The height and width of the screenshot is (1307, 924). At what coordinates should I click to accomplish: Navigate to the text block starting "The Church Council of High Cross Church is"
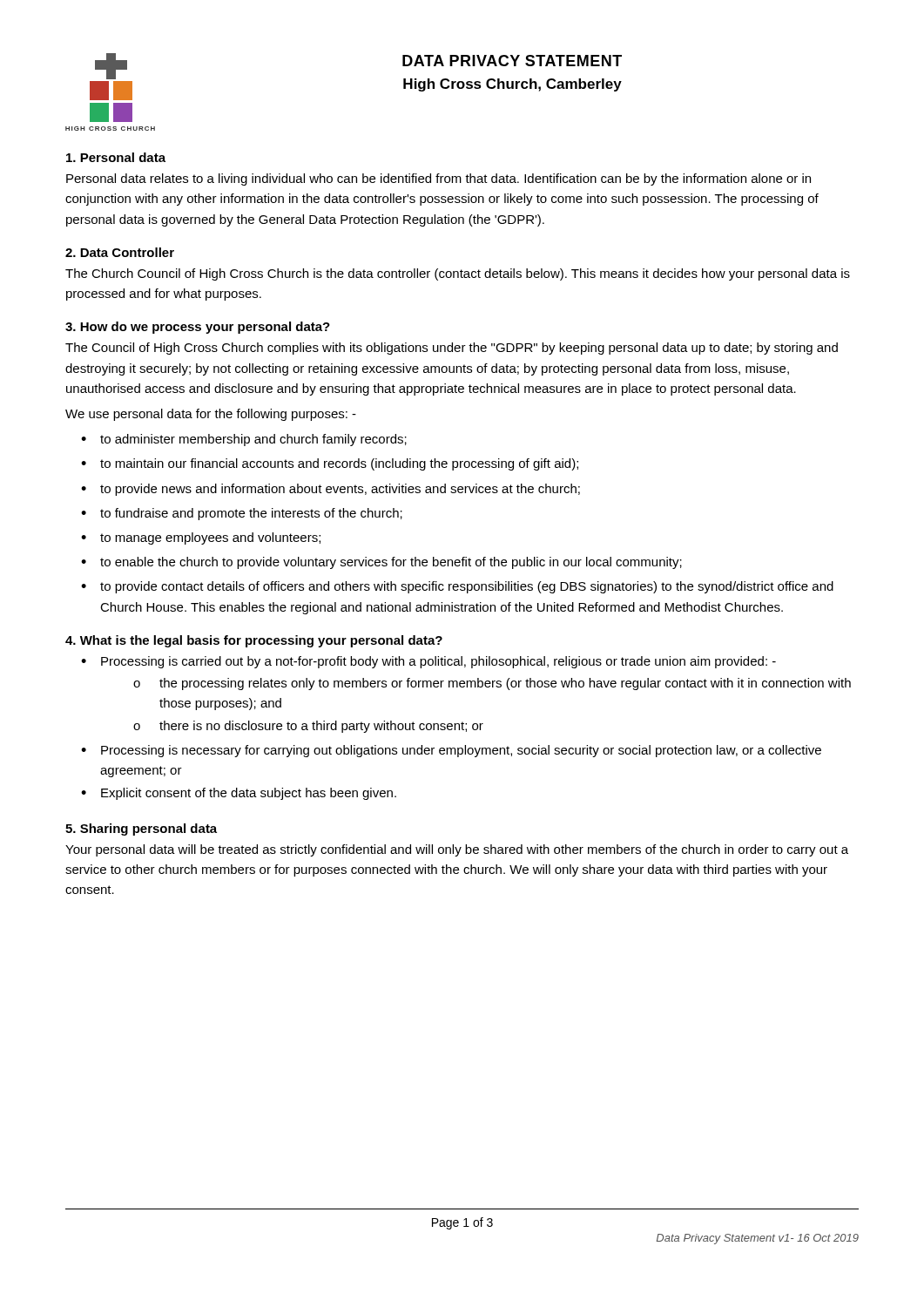coord(458,283)
